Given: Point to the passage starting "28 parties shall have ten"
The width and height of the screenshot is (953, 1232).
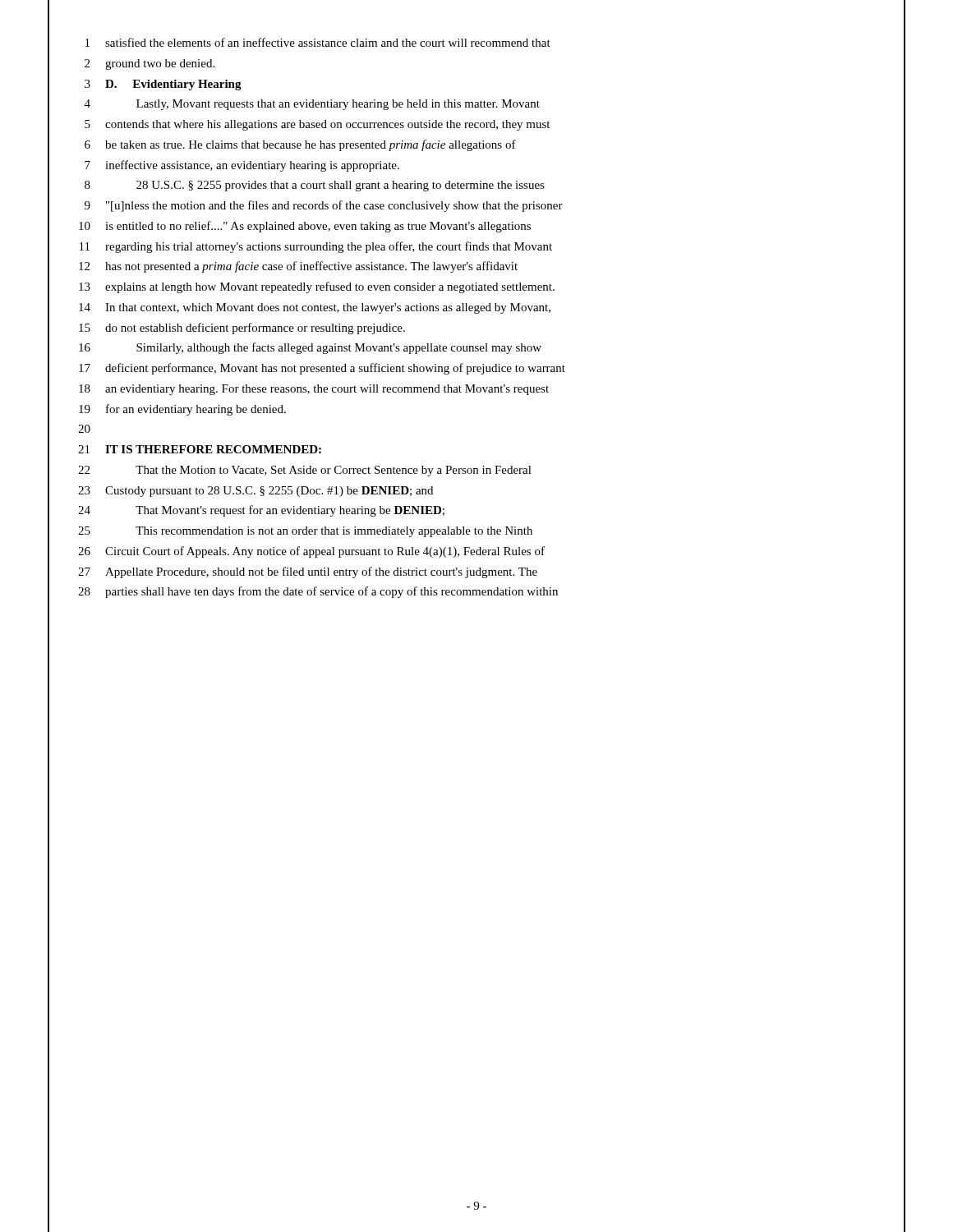Looking at the screenshot, I should coord(476,592).
